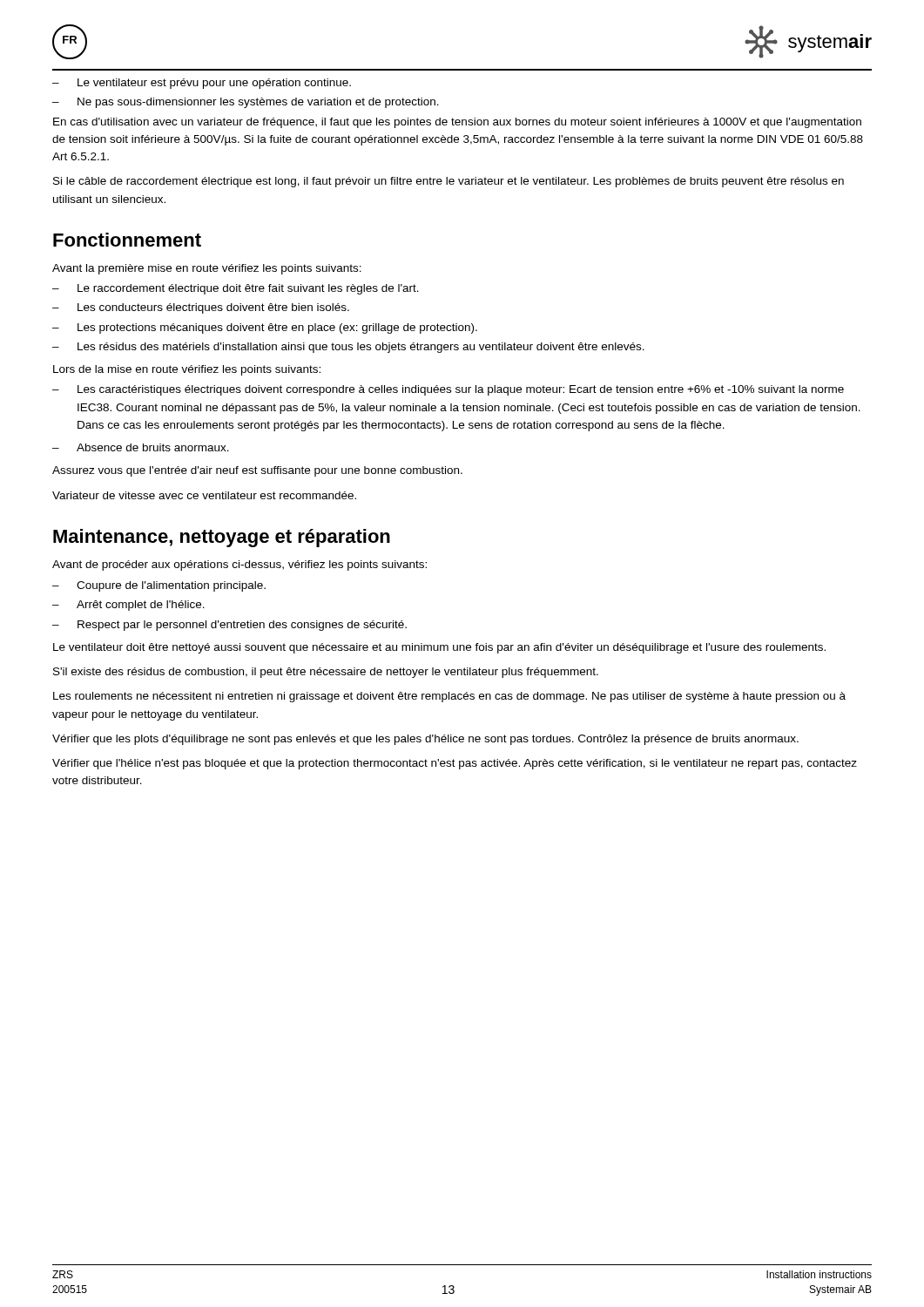Point to "– Arrêt complet de l'hélice."
The height and width of the screenshot is (1307, 924).
click(x=129, y=605)
